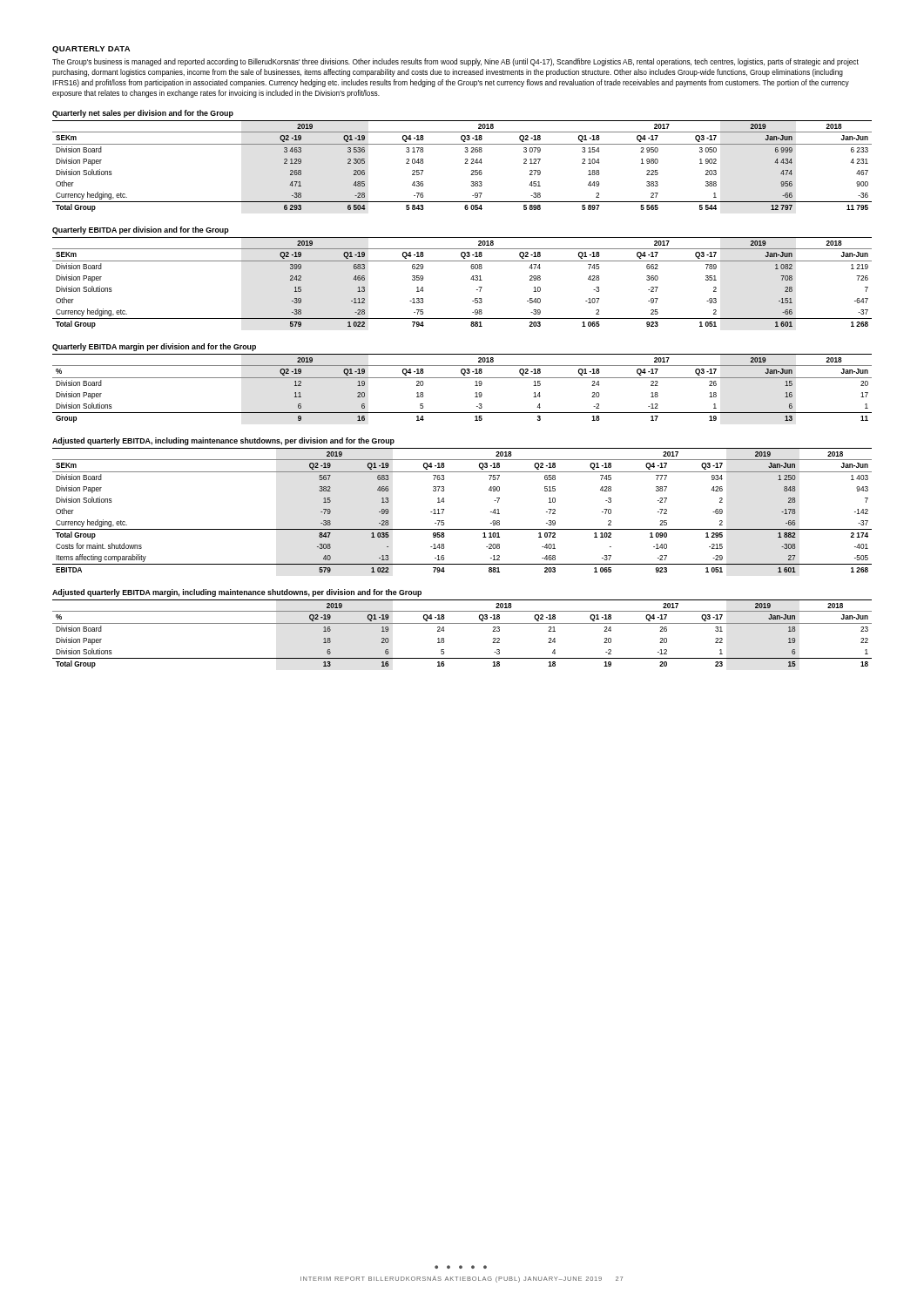Locate the text "QUARTERLY DATA"
The height and width of the screenshot is (1307, 924).
click(x=91, y=48)
